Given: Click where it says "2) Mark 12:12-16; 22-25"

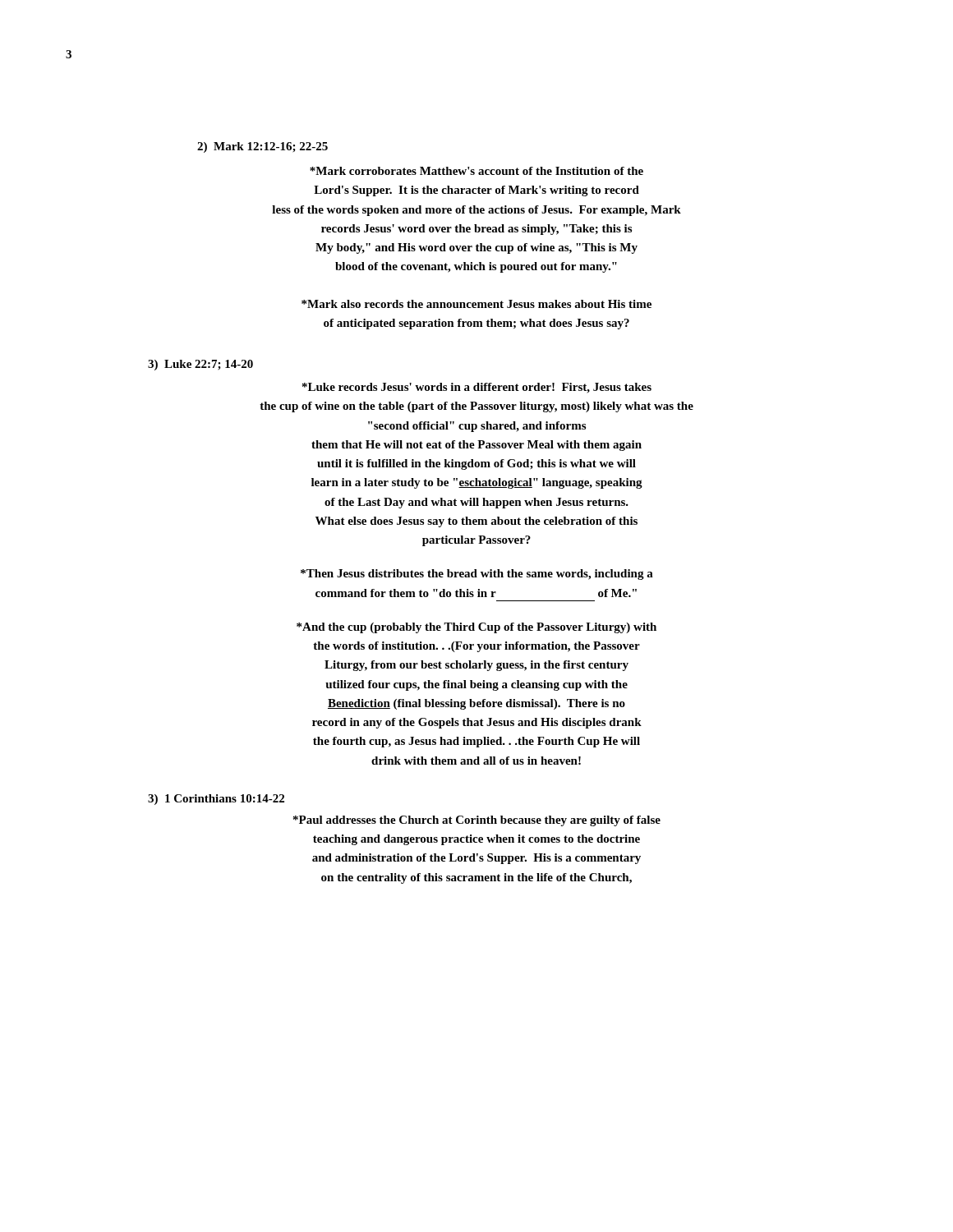Looking at the screenshot, I should tap(263, 146).
